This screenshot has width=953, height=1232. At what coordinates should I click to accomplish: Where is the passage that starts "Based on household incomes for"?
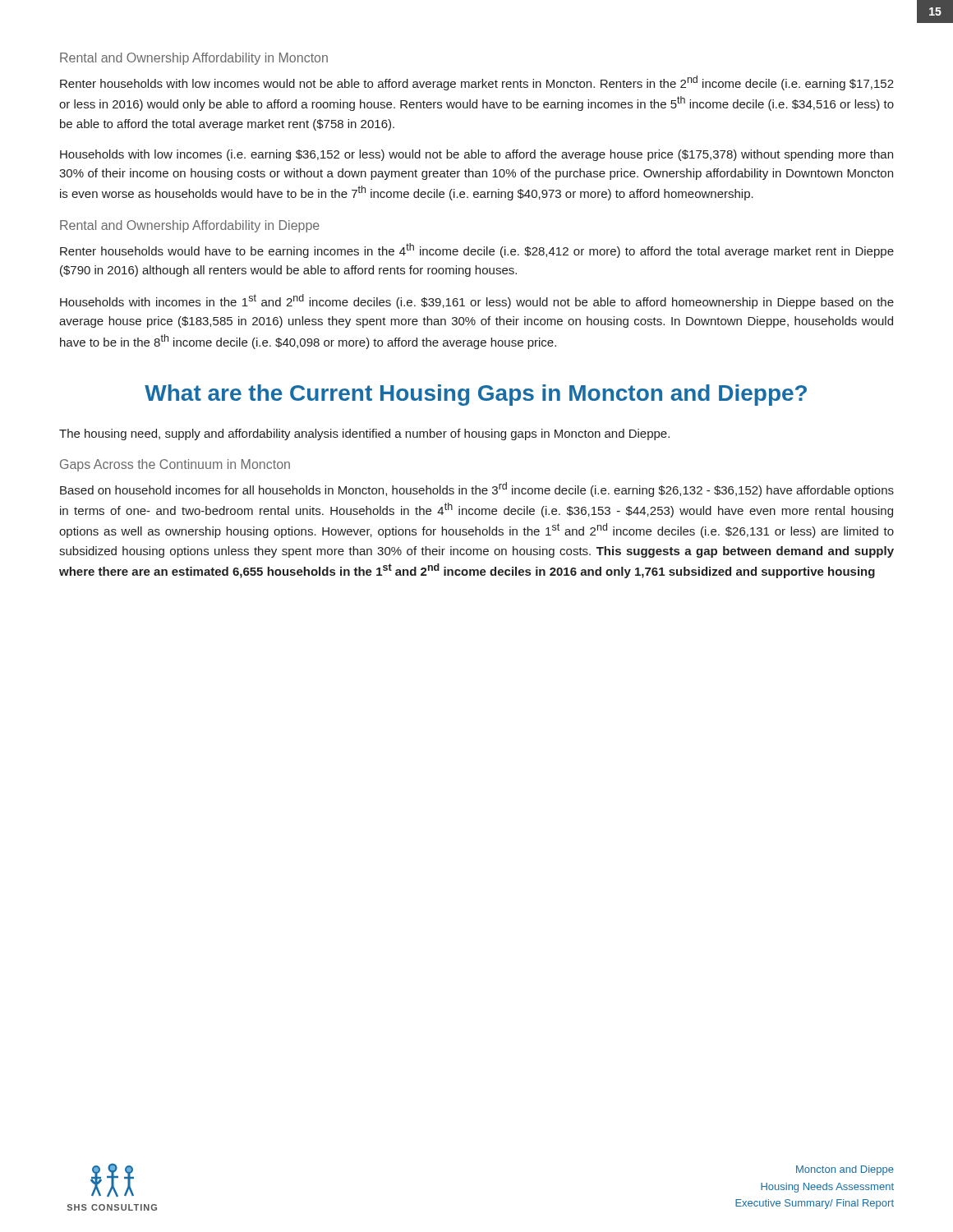tap(476, 529)
